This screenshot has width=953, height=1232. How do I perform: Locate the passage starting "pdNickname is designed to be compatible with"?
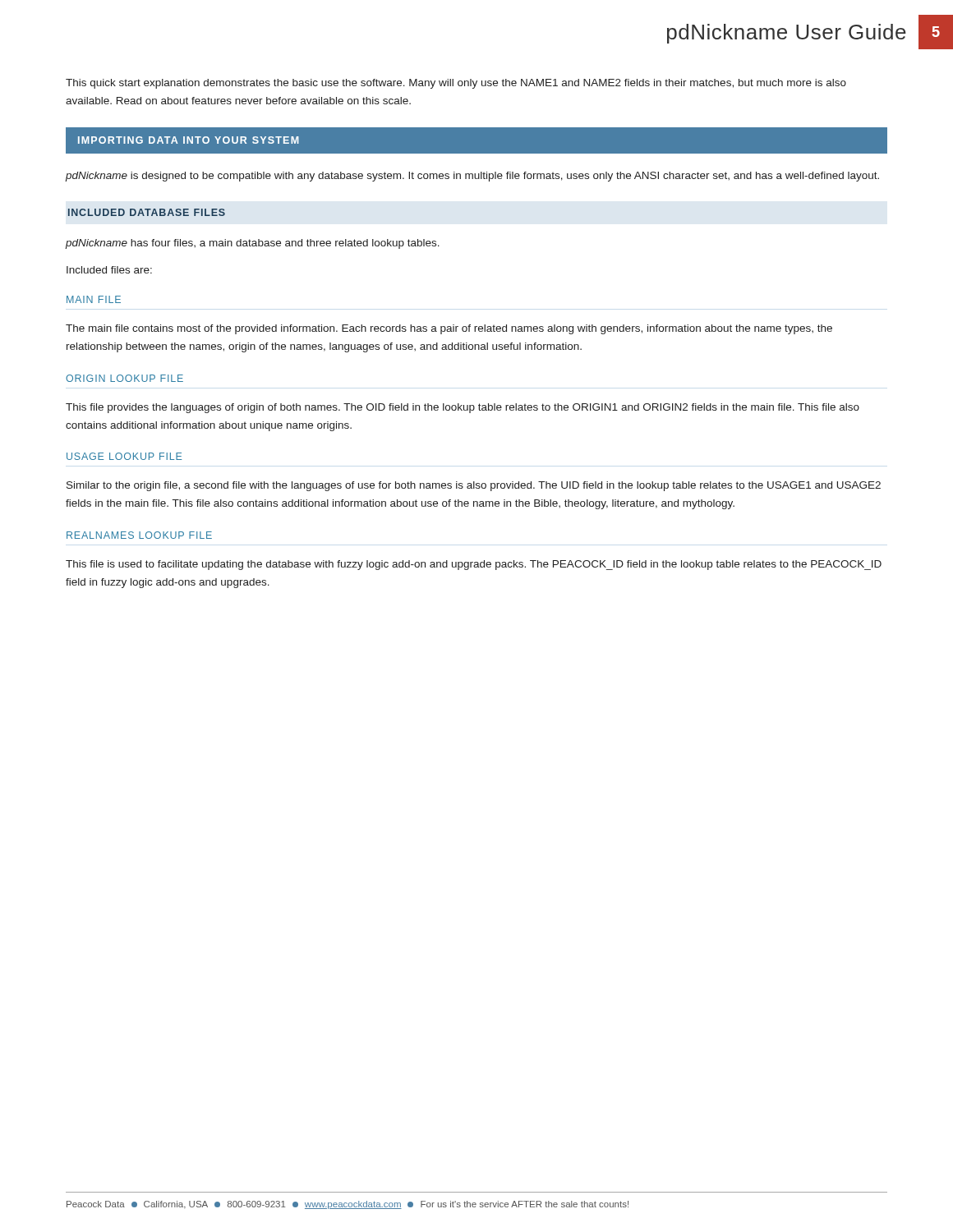473,176
